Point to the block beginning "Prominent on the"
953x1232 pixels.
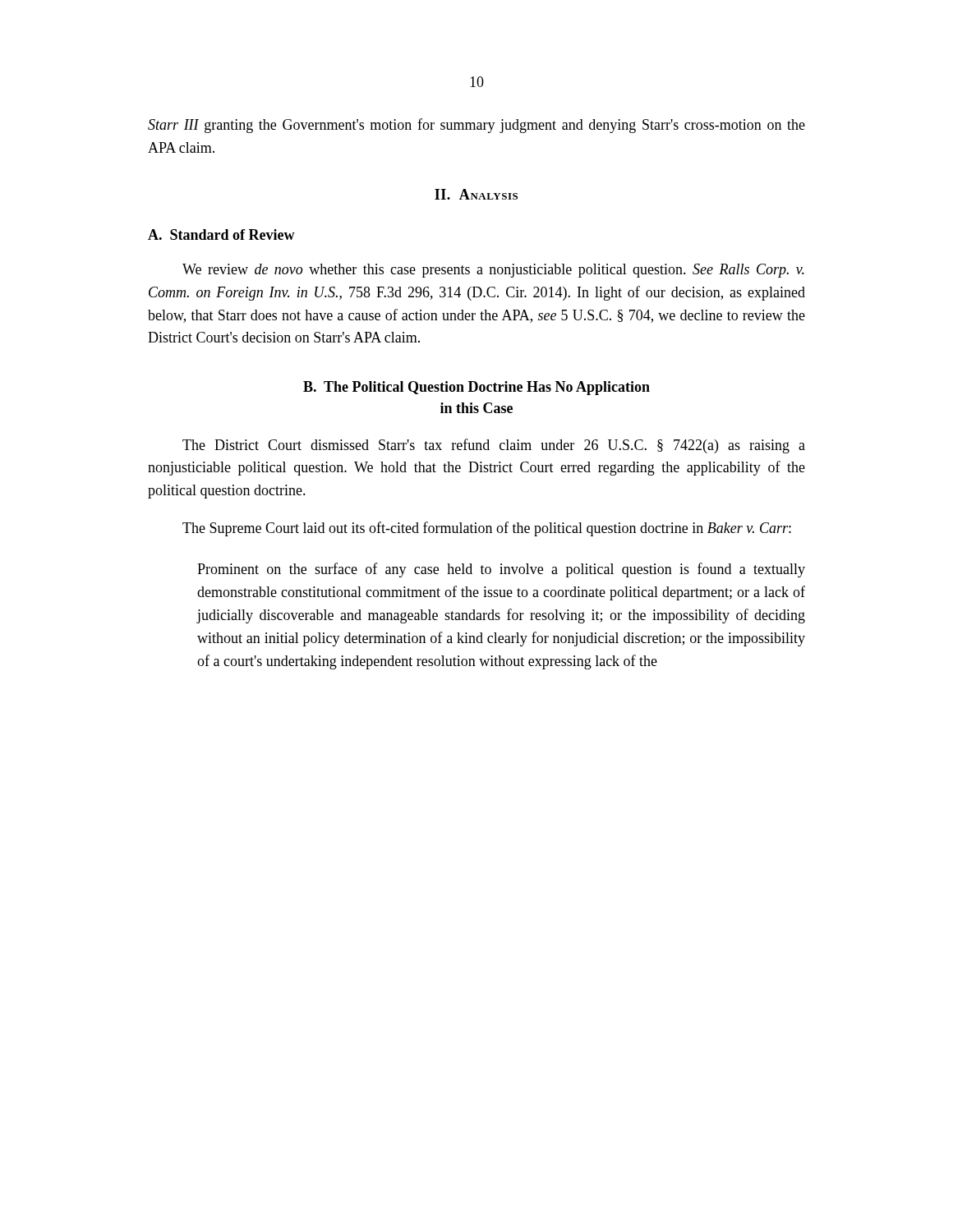click(x=501, y=615)
